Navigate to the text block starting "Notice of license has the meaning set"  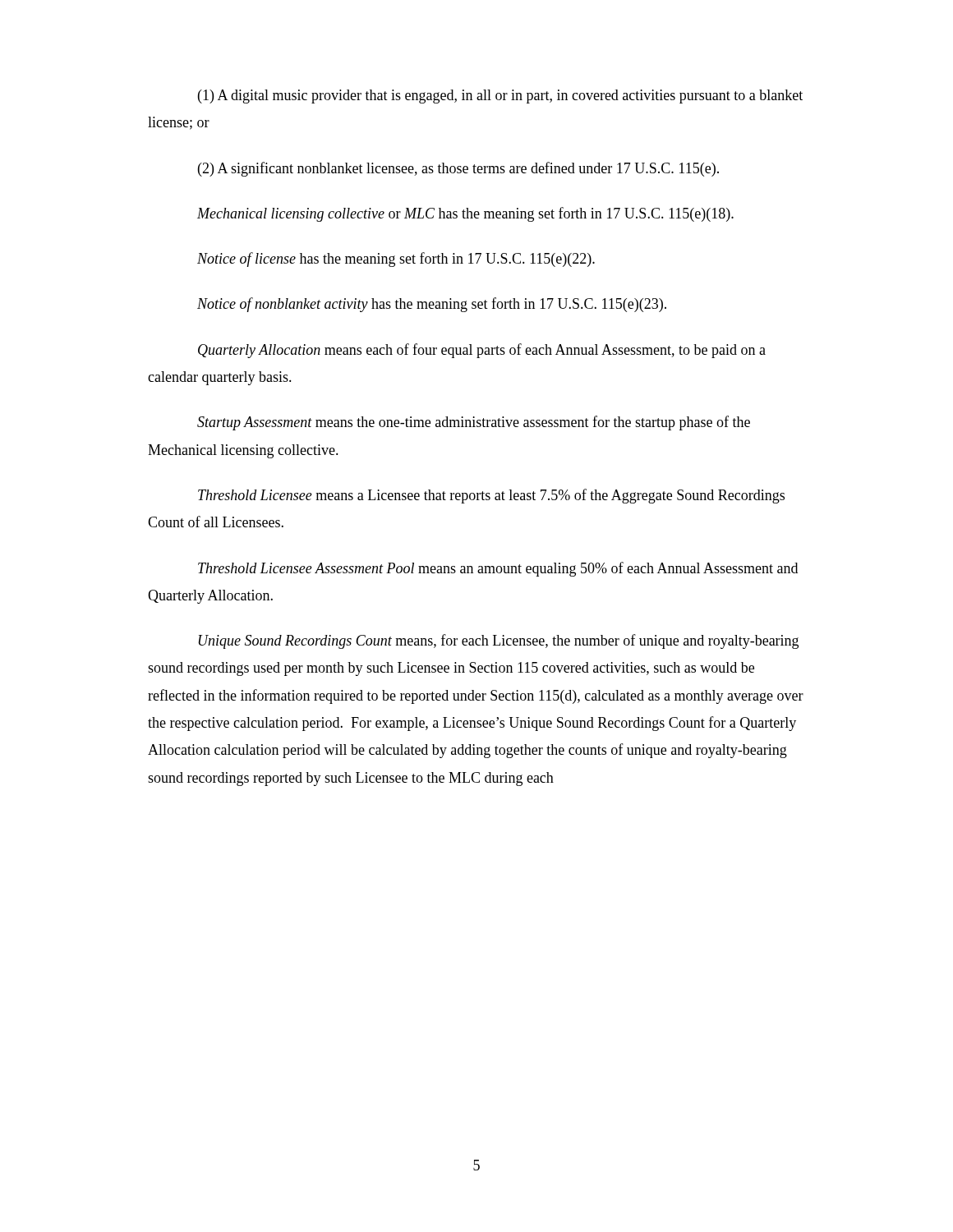[x=476, y=259]
